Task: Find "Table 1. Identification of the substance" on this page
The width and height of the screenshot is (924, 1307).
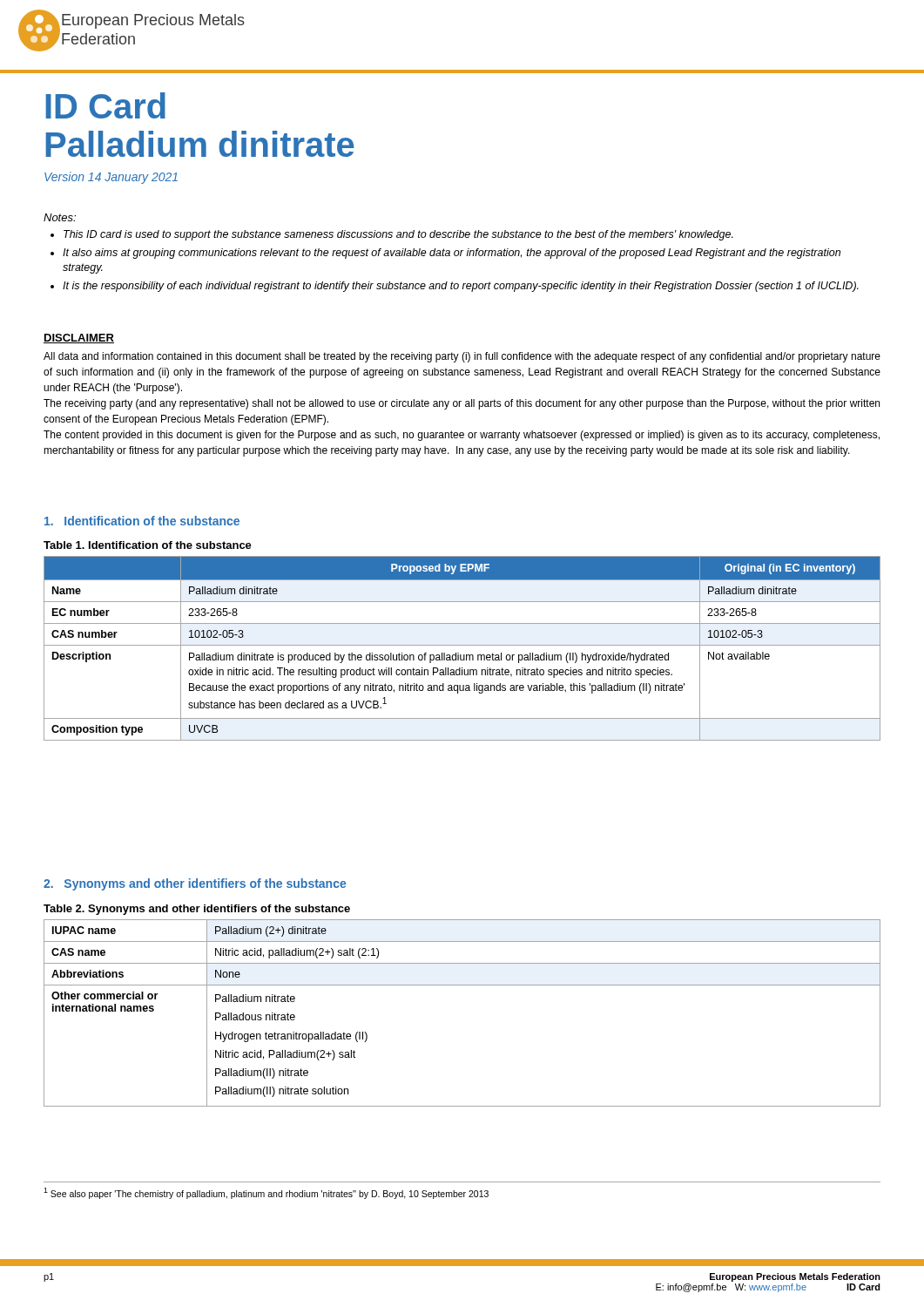Action: [x=148, y=545]
